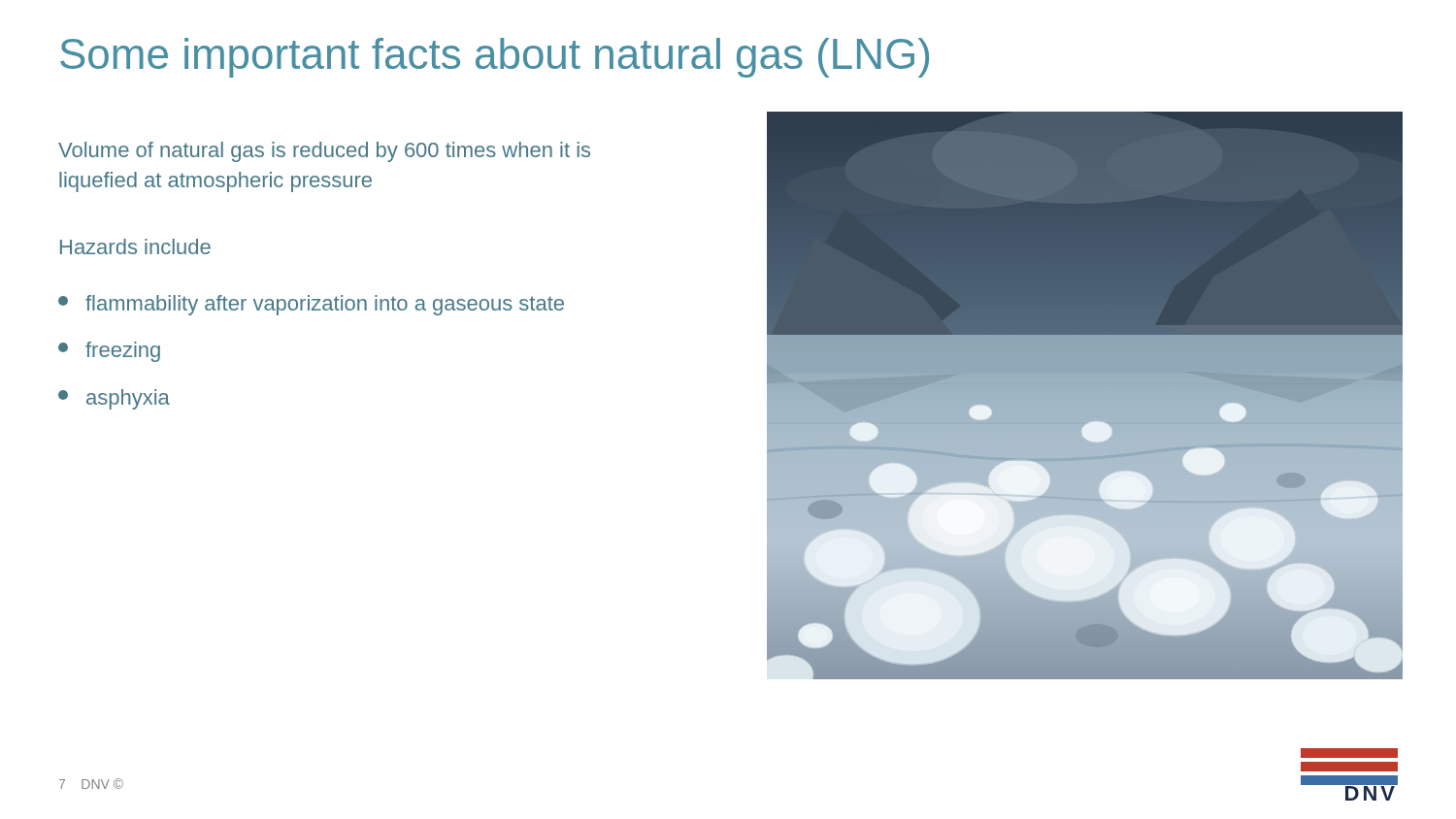Select the logo
The width and height of the screenshot is (1456, 819).
[1349, 775]
